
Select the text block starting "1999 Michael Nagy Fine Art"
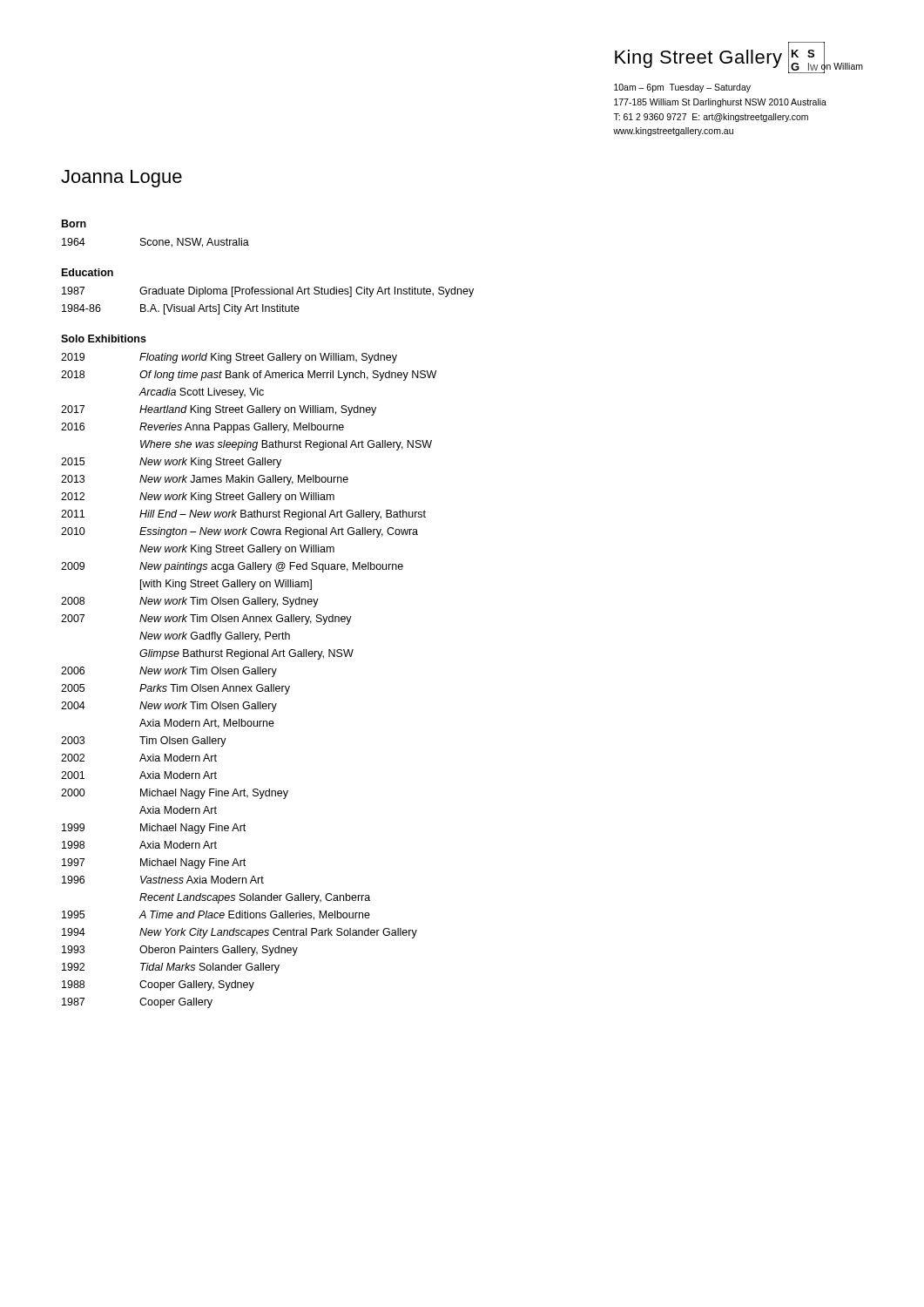154,829
